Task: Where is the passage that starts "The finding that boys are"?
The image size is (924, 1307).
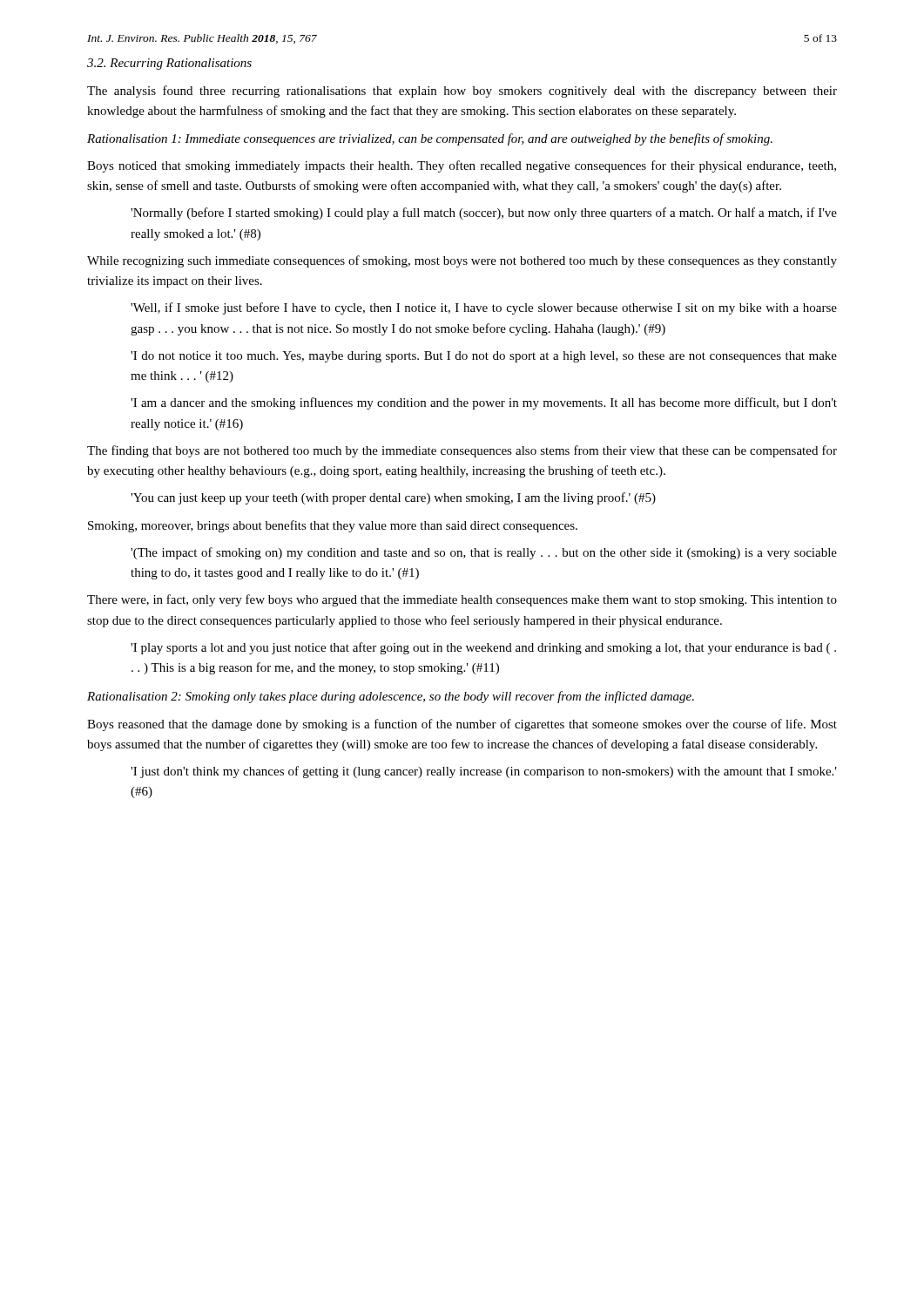Action: pyautogui.click(x=462, y=460)
